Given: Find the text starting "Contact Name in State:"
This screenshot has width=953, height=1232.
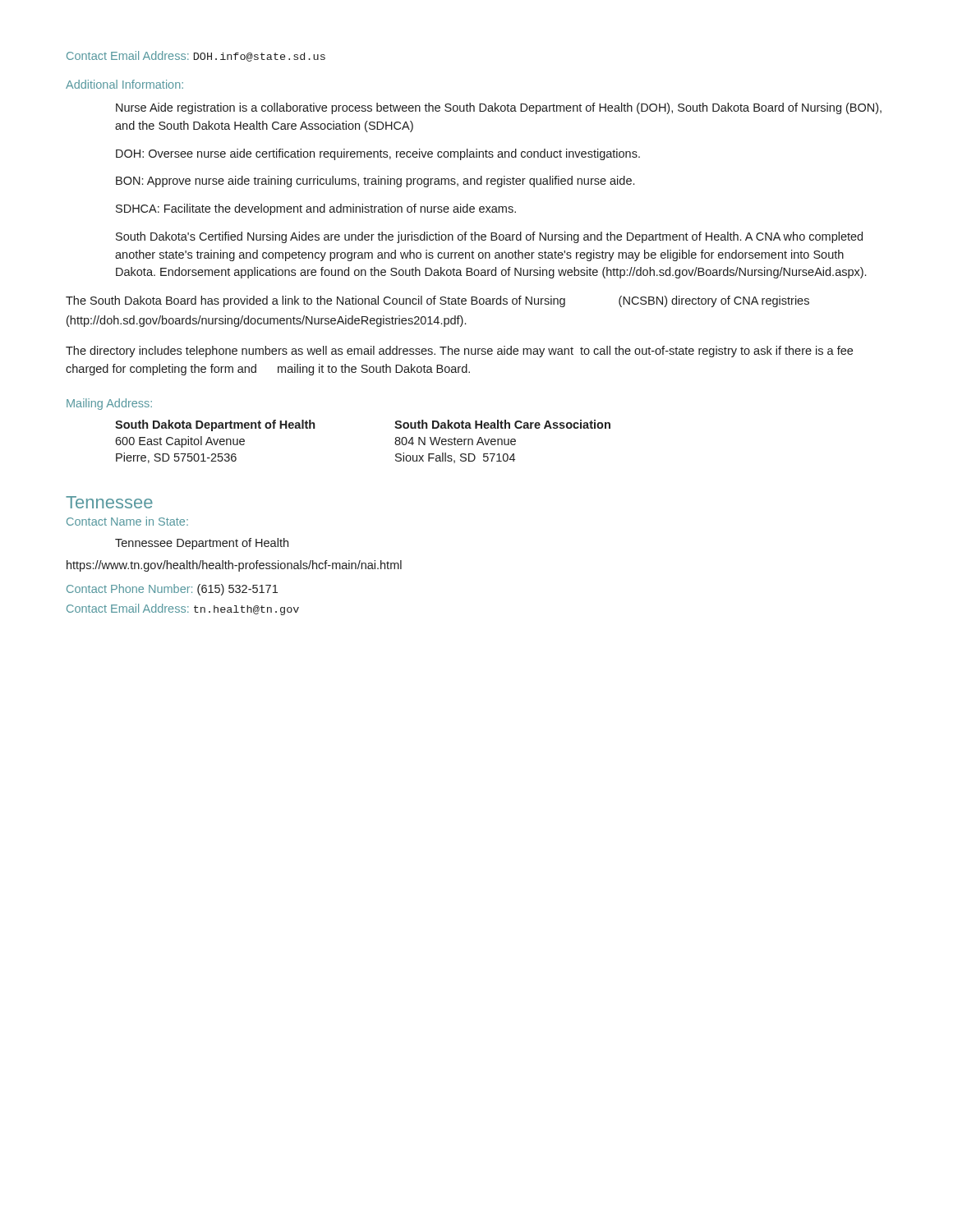Looking at the screenshot, I should click(127, 521).
